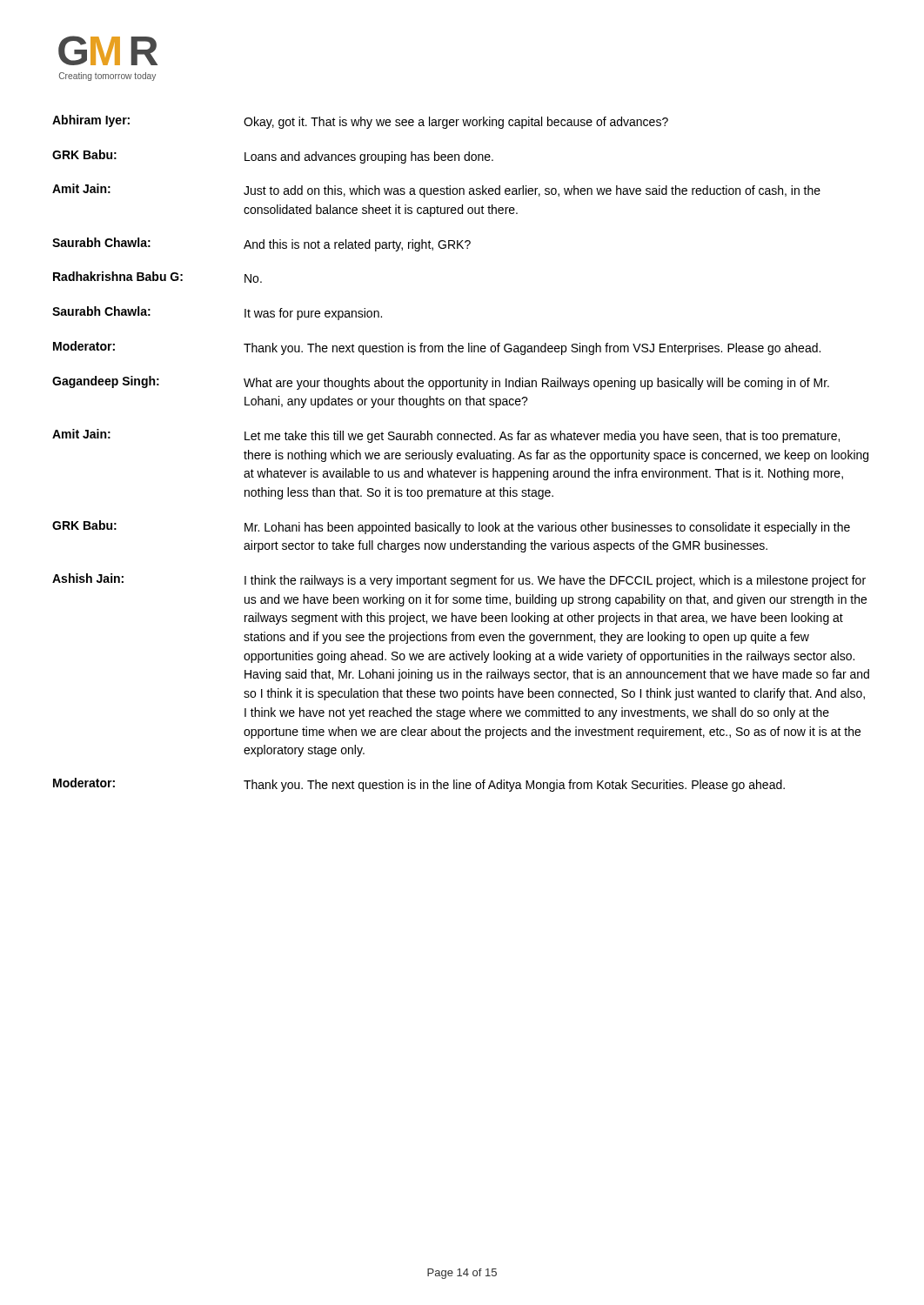Select the logo

point(122,58)
